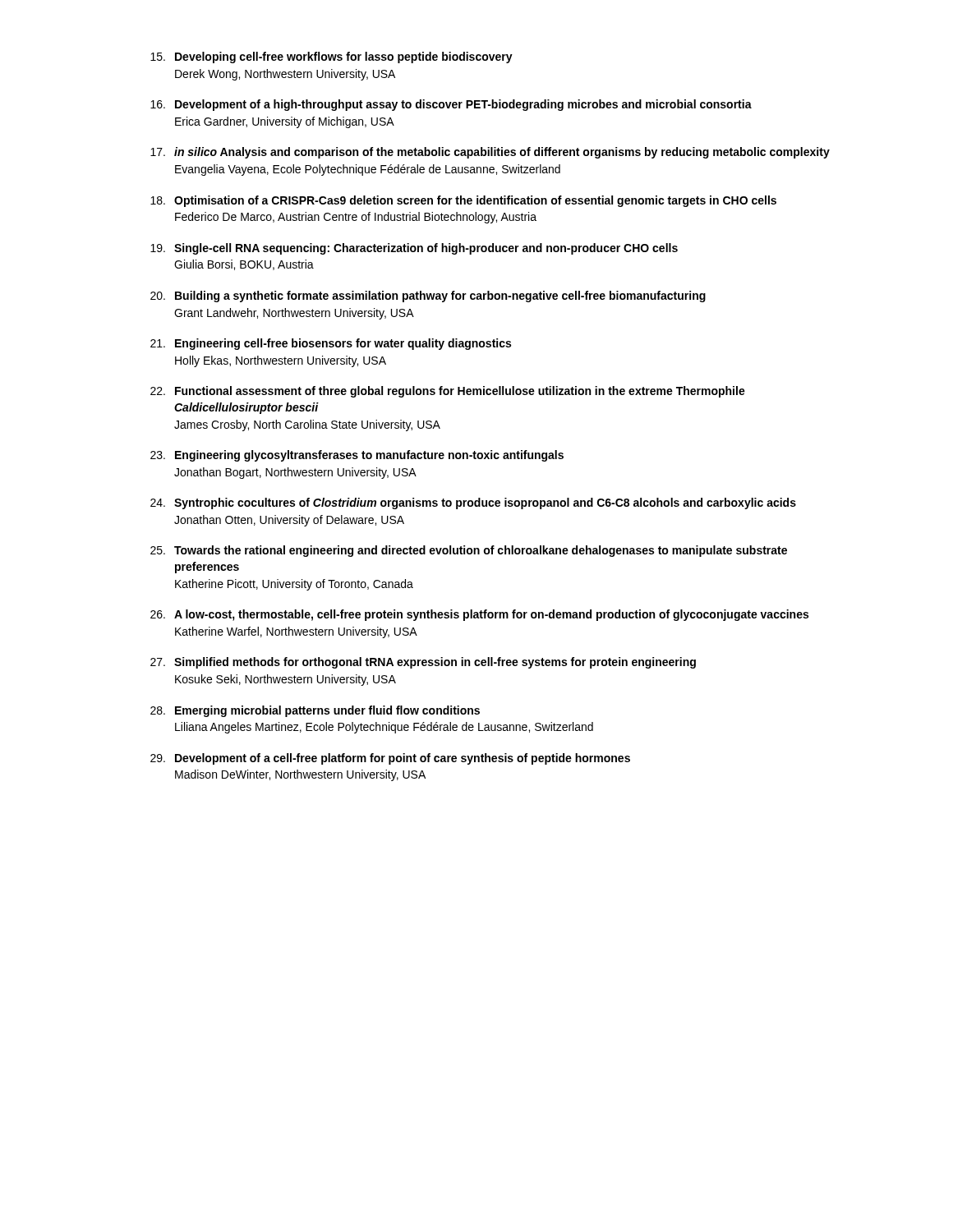The image size is (953, 1232).
Task: Locate the text block starting "22. Functional assessment"
Action: pos(448,392)
